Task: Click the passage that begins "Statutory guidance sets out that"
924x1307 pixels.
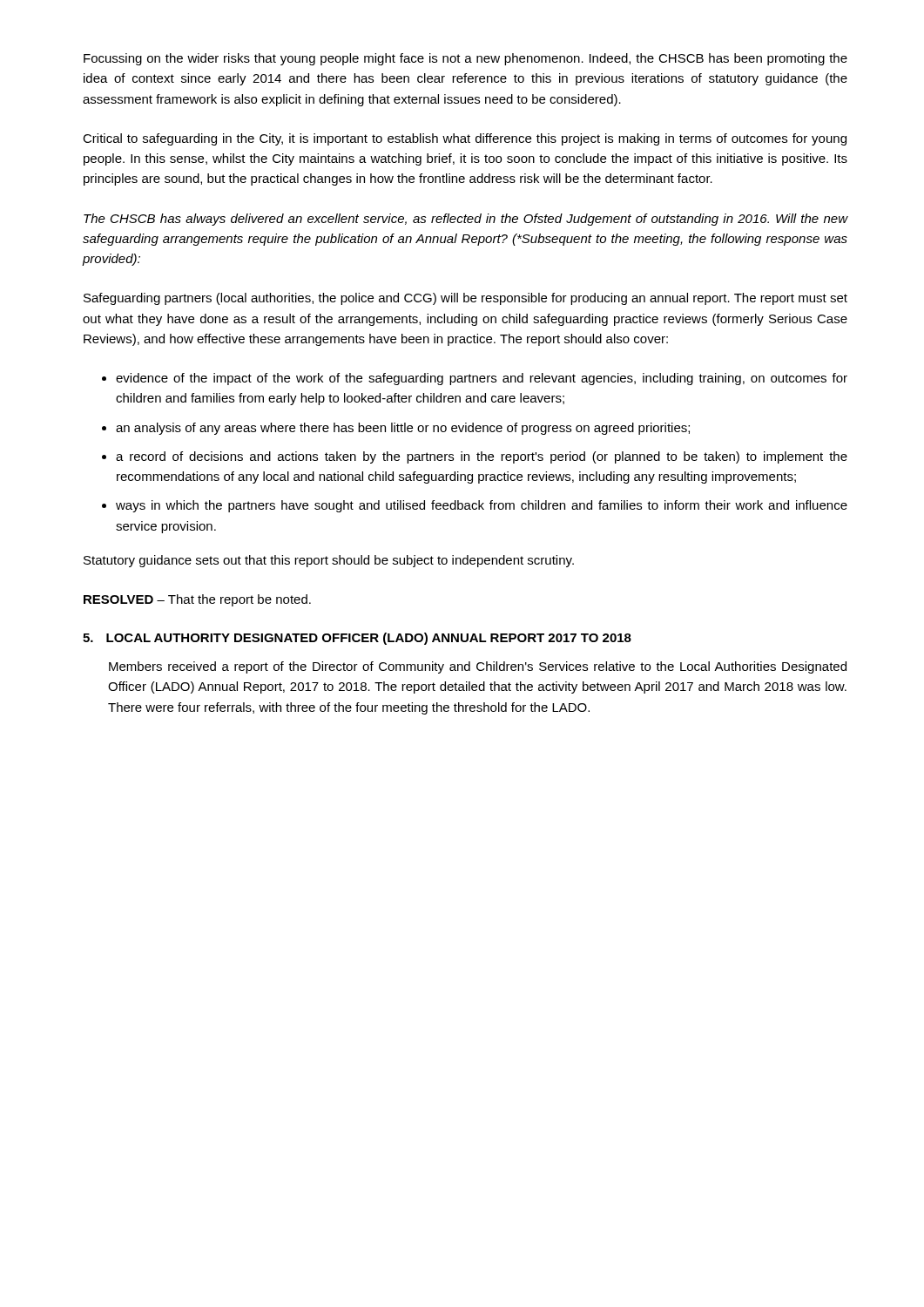Action: click(329, 560)
